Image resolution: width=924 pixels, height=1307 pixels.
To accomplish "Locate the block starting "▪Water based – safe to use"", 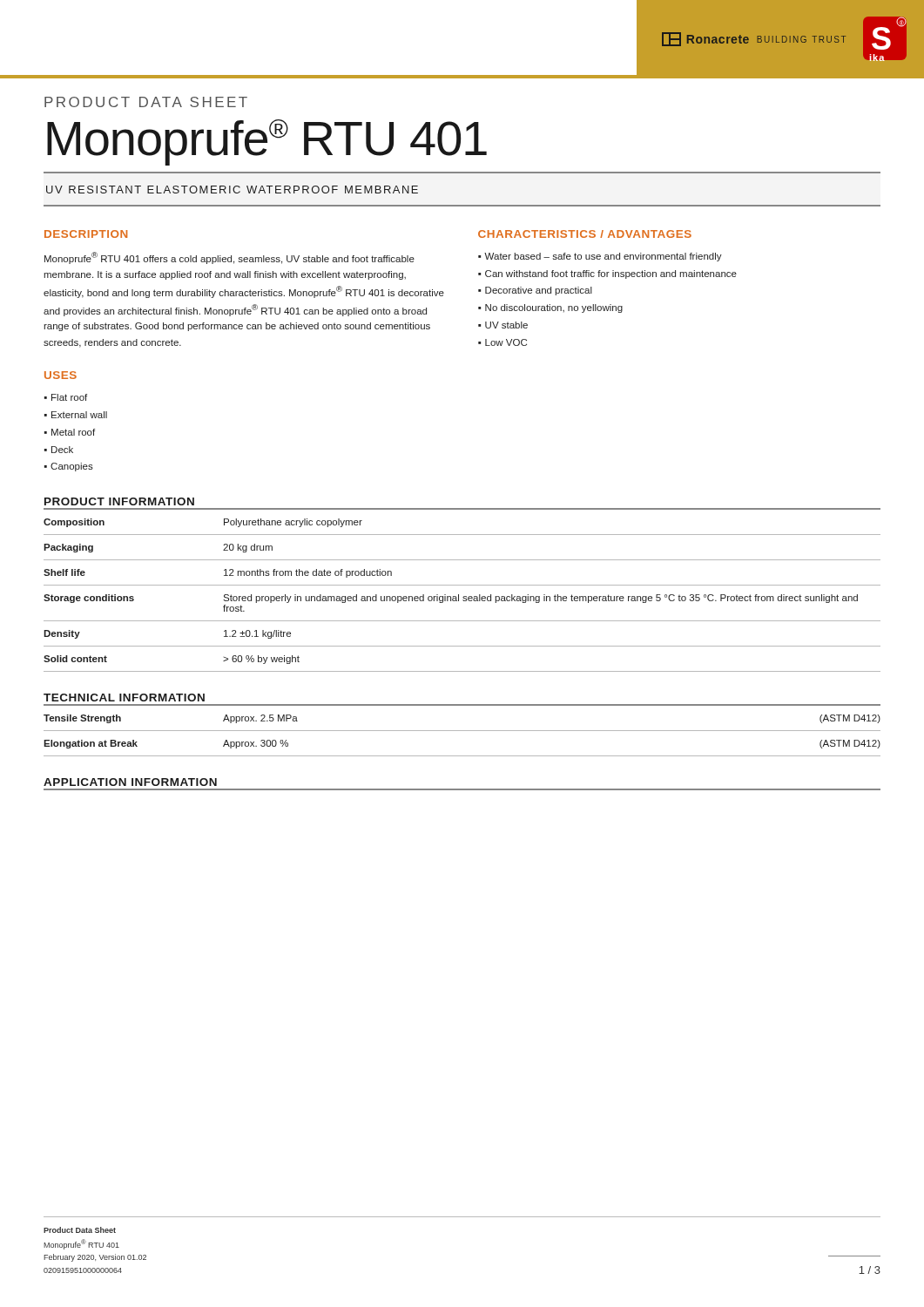I will (600, 256).
